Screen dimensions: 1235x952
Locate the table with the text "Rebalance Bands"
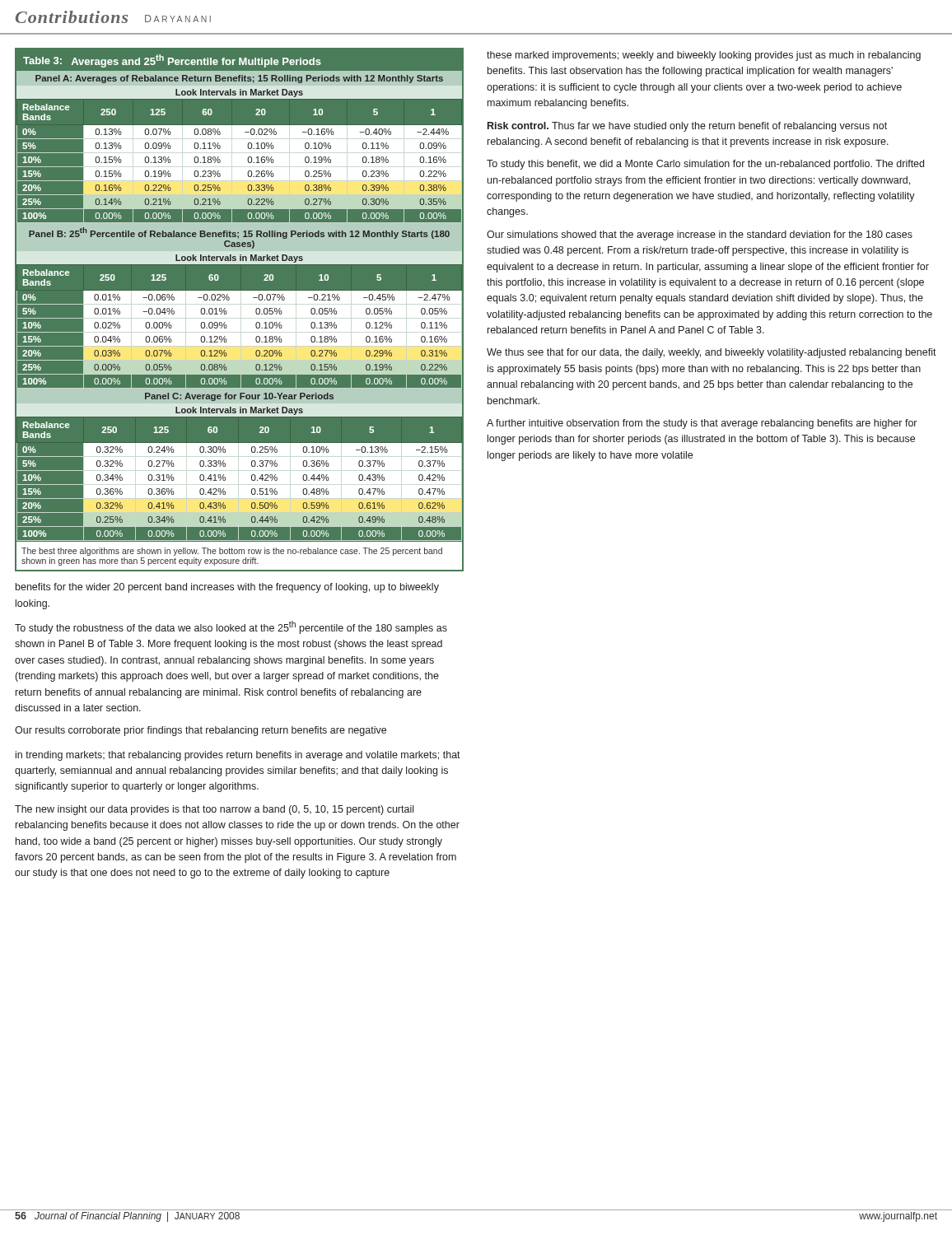coord(239,310)
